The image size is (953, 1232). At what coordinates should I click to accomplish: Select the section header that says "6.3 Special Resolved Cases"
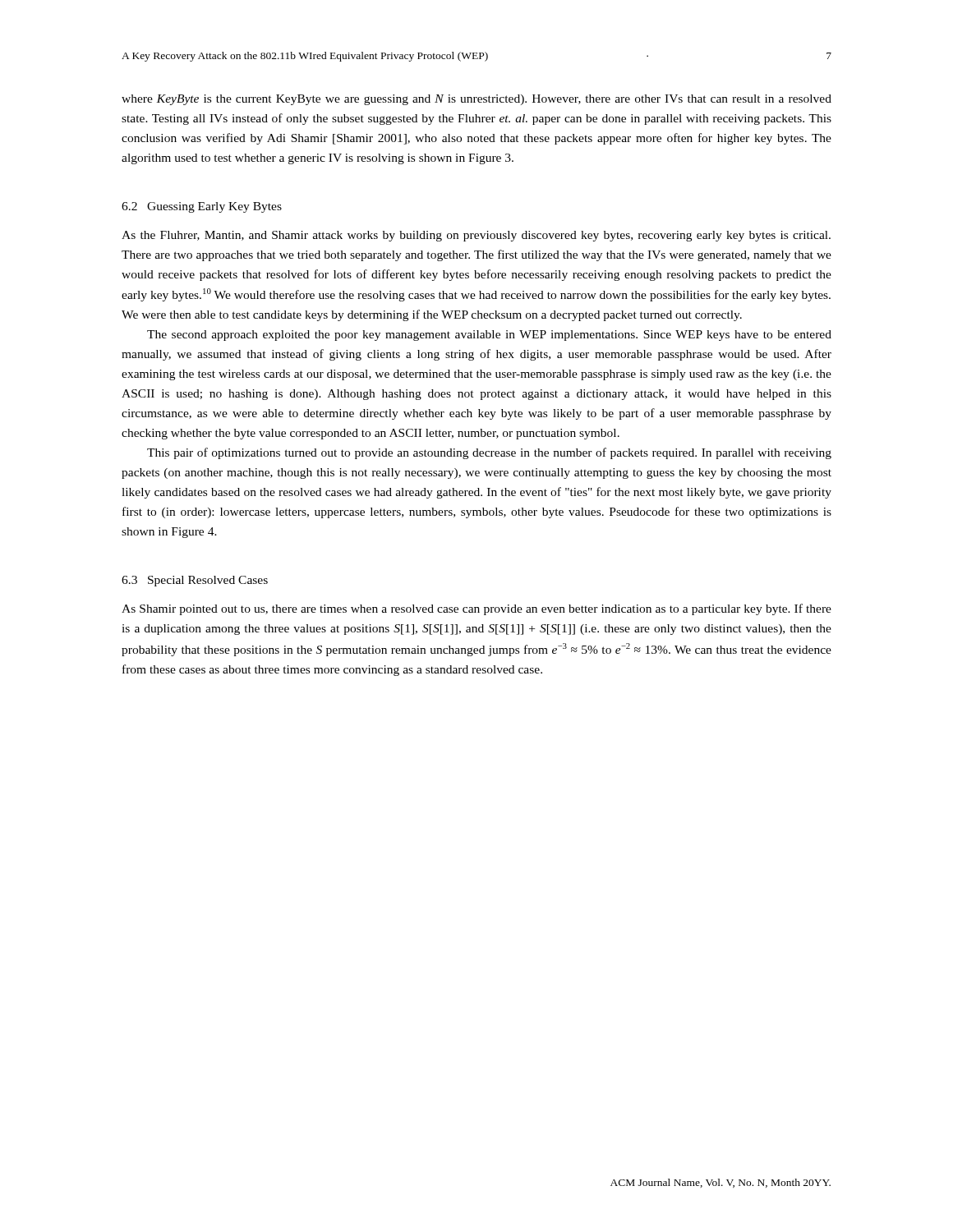coord(195,580)
